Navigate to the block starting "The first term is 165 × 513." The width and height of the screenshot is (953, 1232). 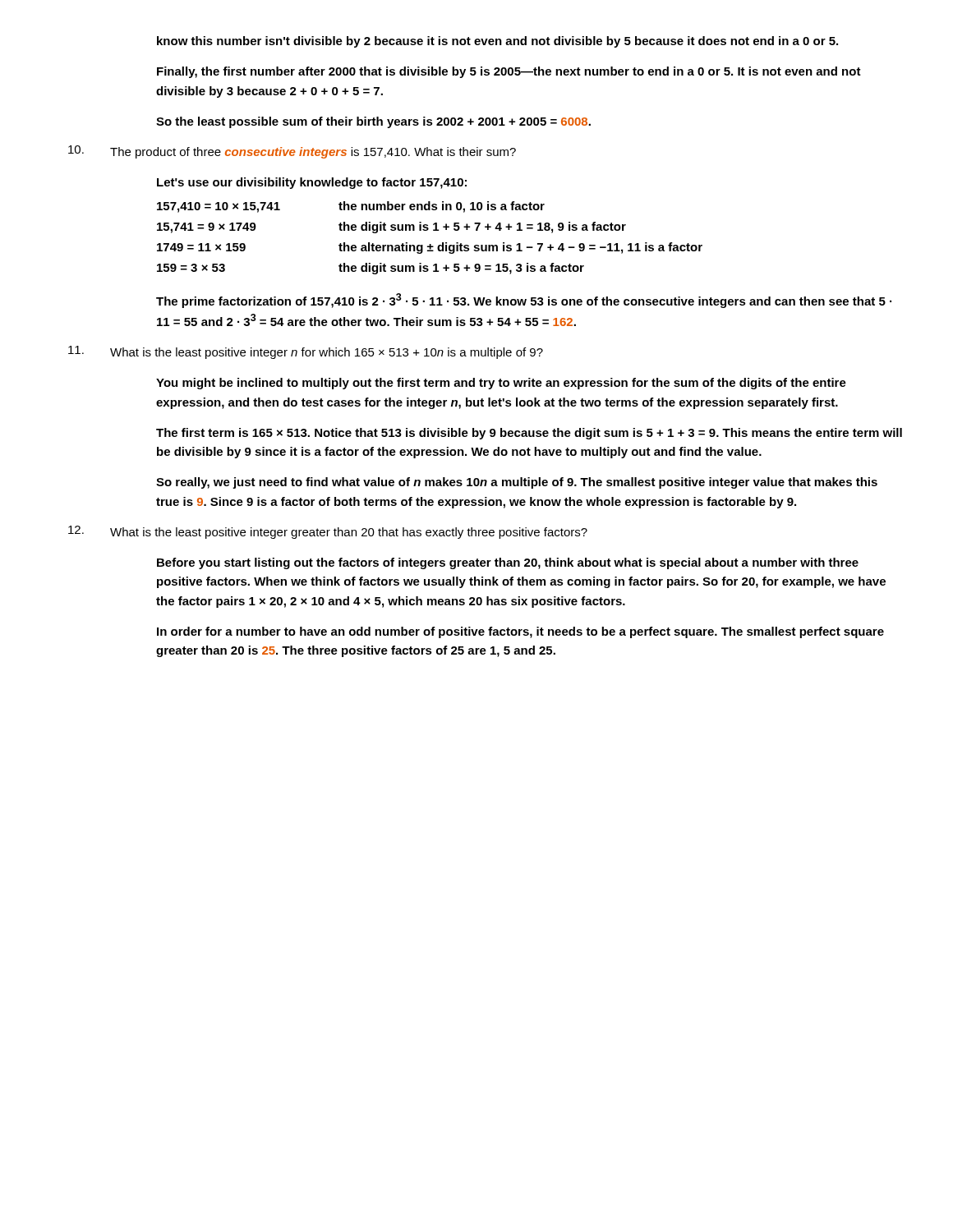529,442
